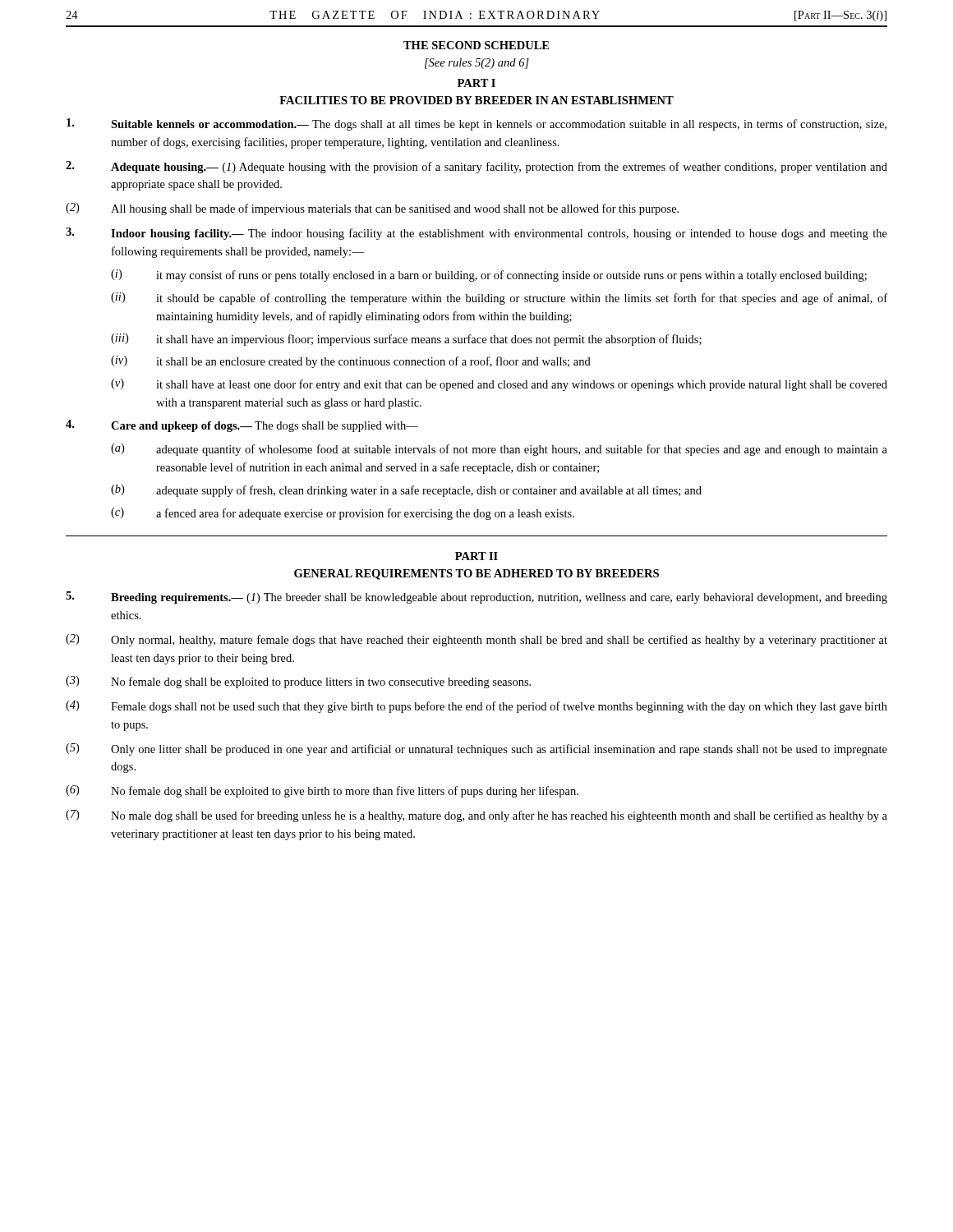This screenshot has width=953, height=1232.
Task: Click on the text block that says "(6) No female"
Action: coord(476,792)
